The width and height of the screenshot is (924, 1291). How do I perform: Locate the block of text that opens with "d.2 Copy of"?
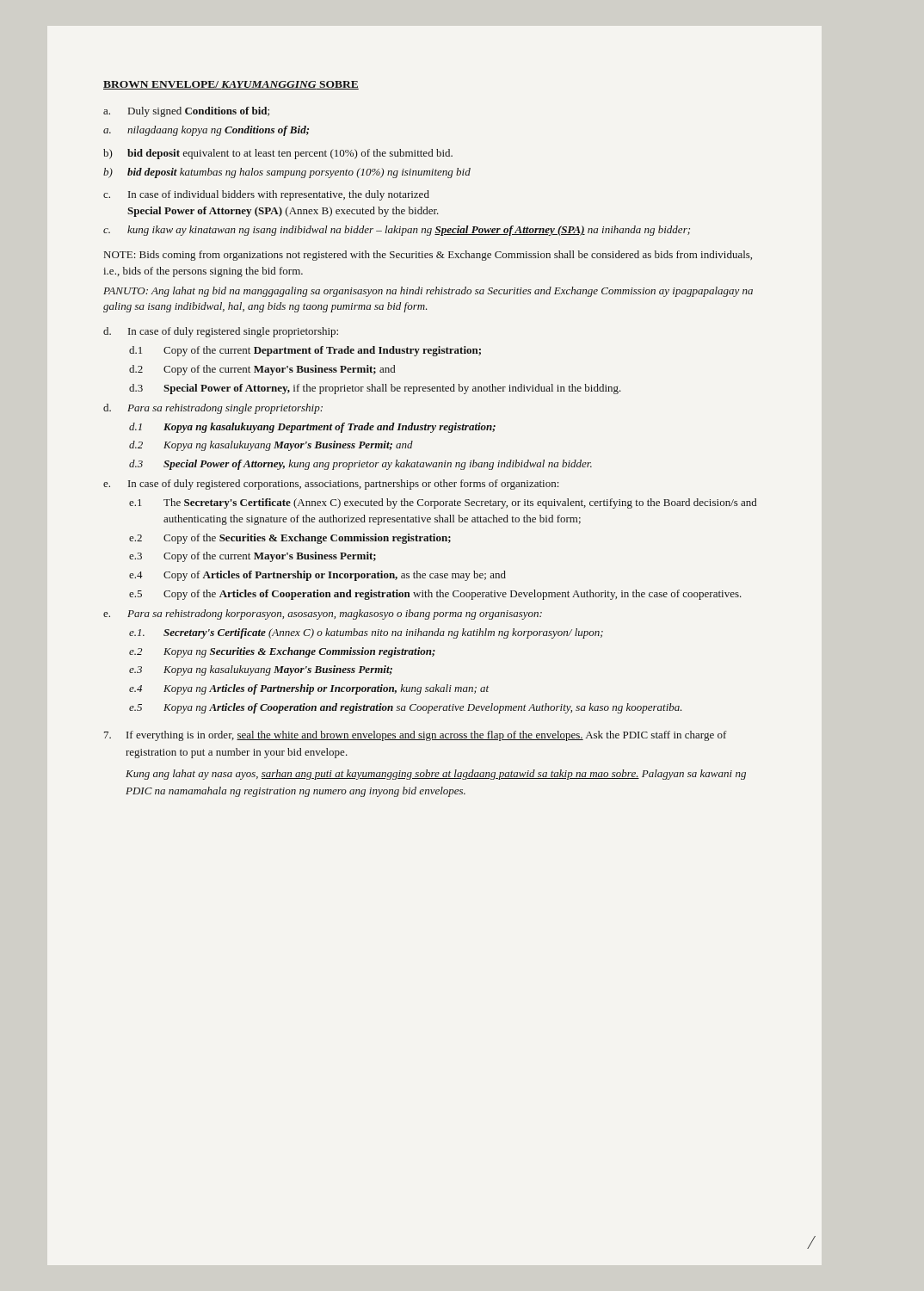262,370
